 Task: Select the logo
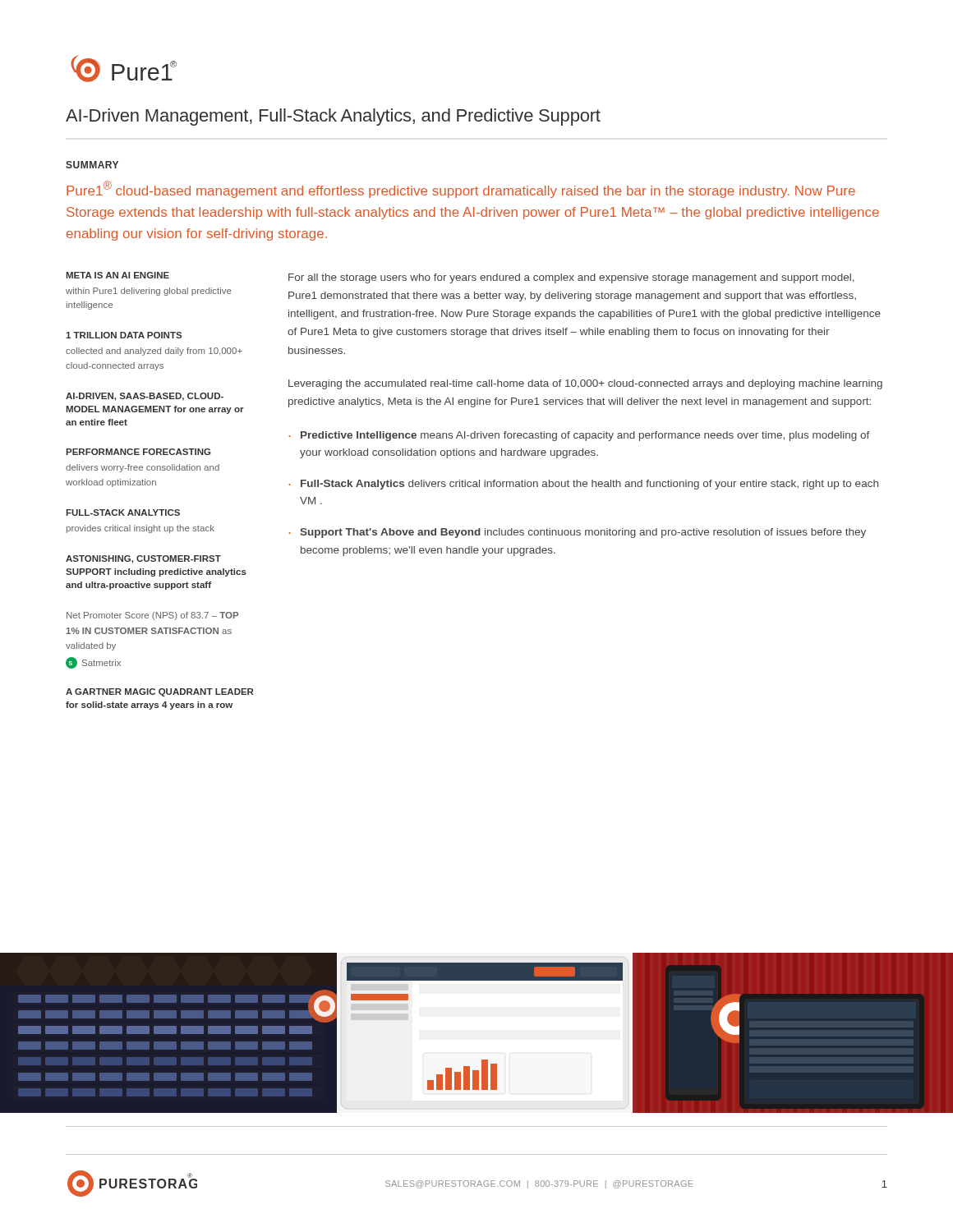[x=476, y=72]
